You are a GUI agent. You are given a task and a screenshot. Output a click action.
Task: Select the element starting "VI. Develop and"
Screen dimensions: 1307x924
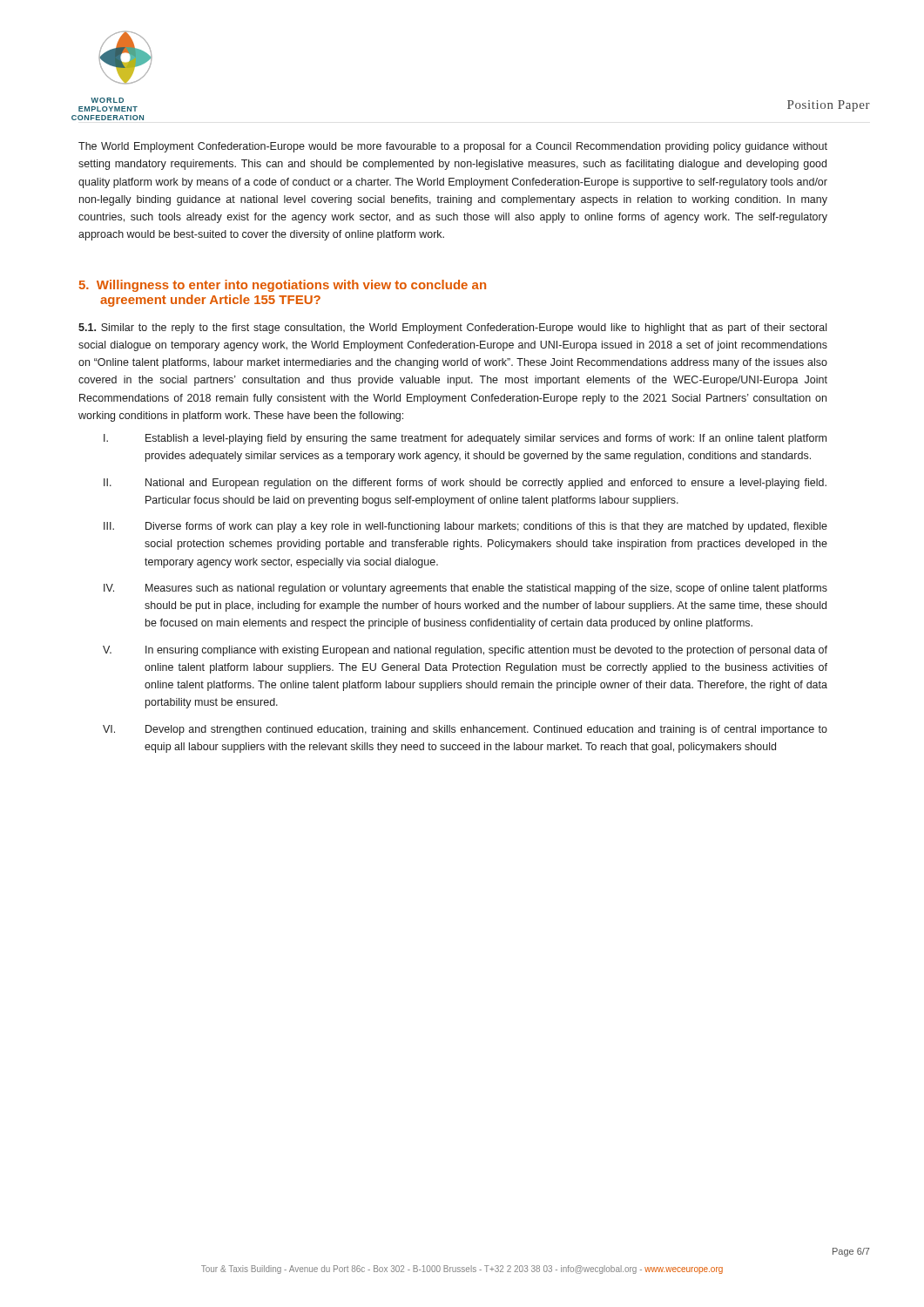tap(453, 738)
